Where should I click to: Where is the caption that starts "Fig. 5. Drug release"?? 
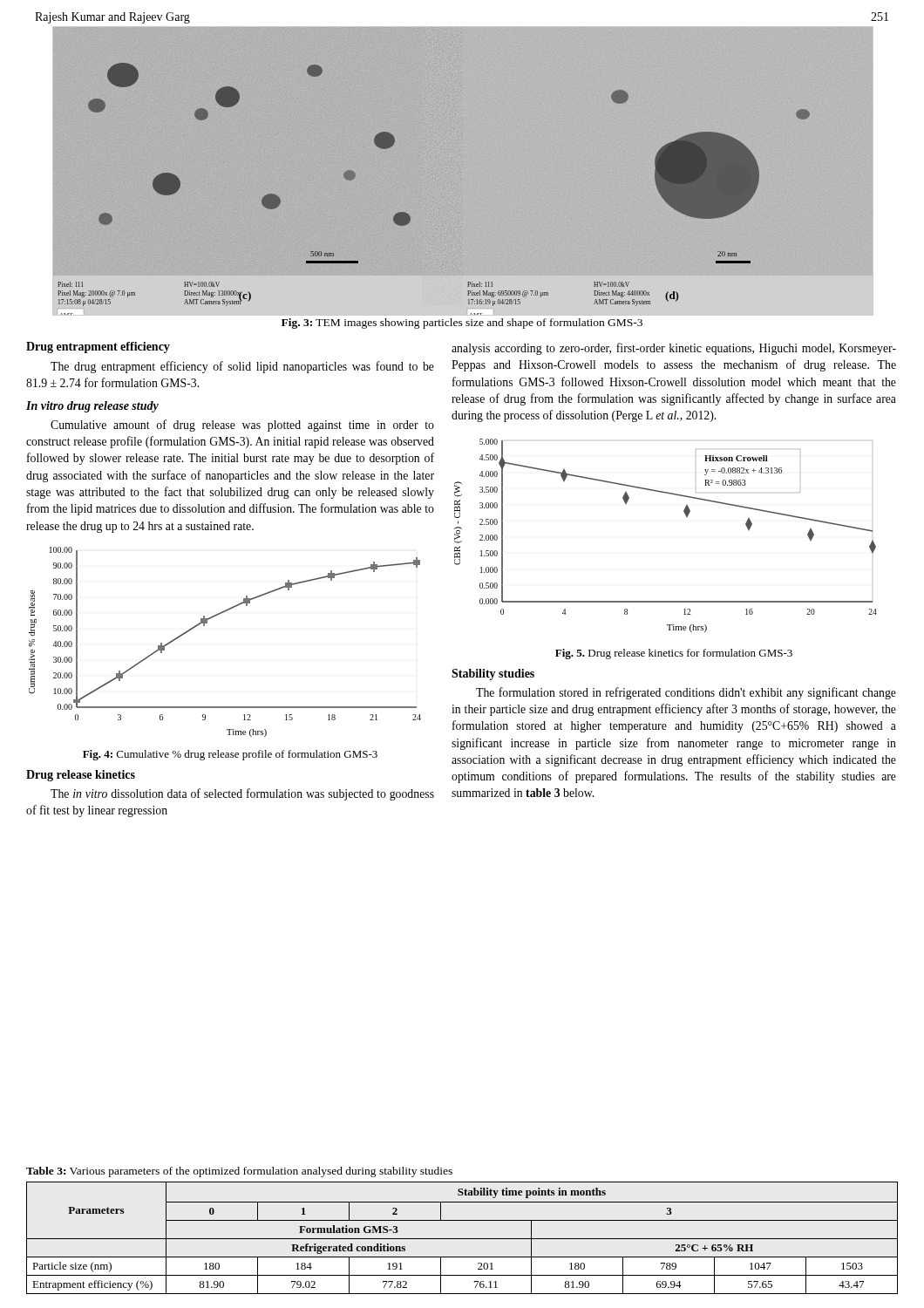(674, 652)
